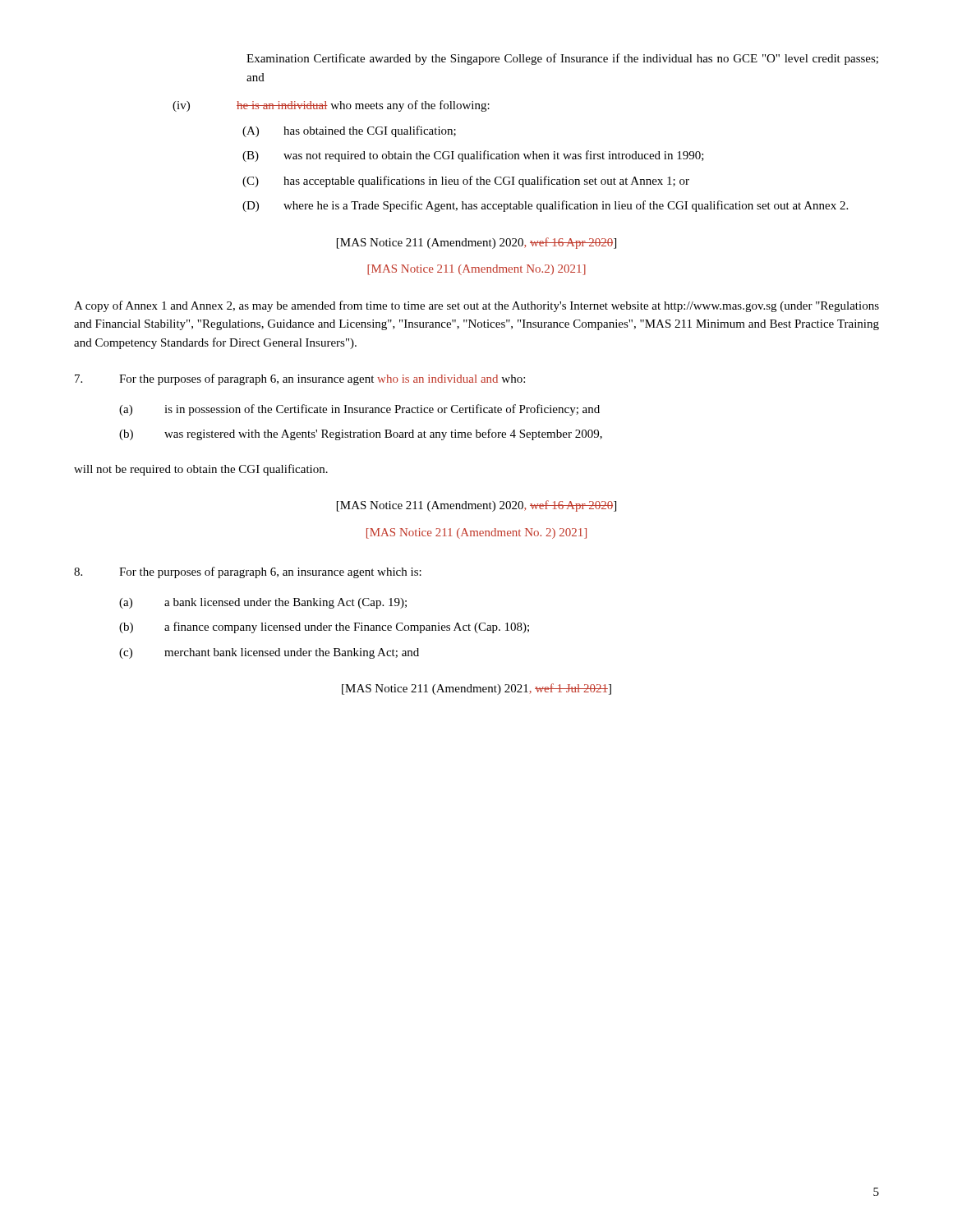
Task: Click the passage that begins "(a) a bank"
Action: [263, 602]
